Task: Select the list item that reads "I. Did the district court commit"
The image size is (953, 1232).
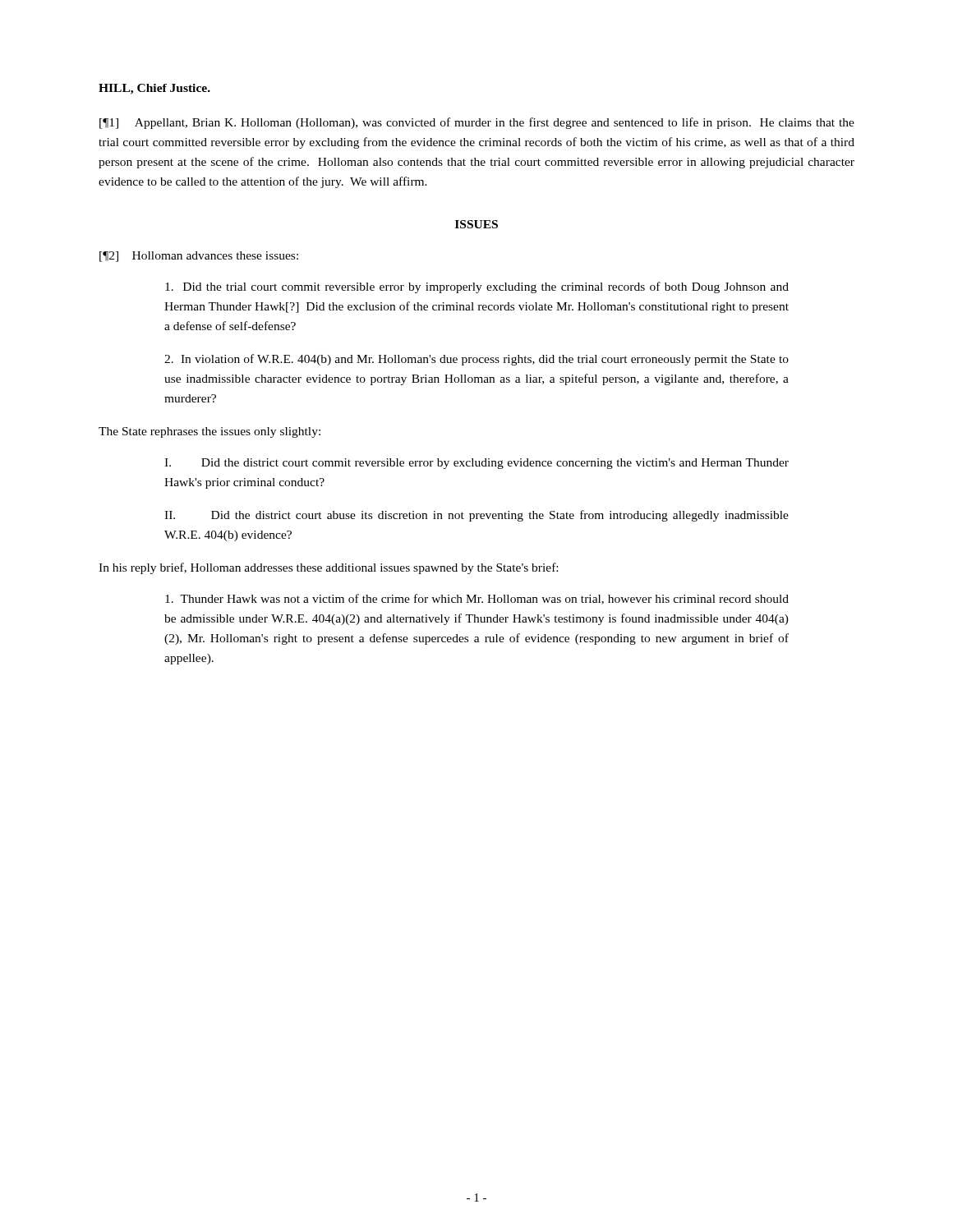Action: click(476, 472)
